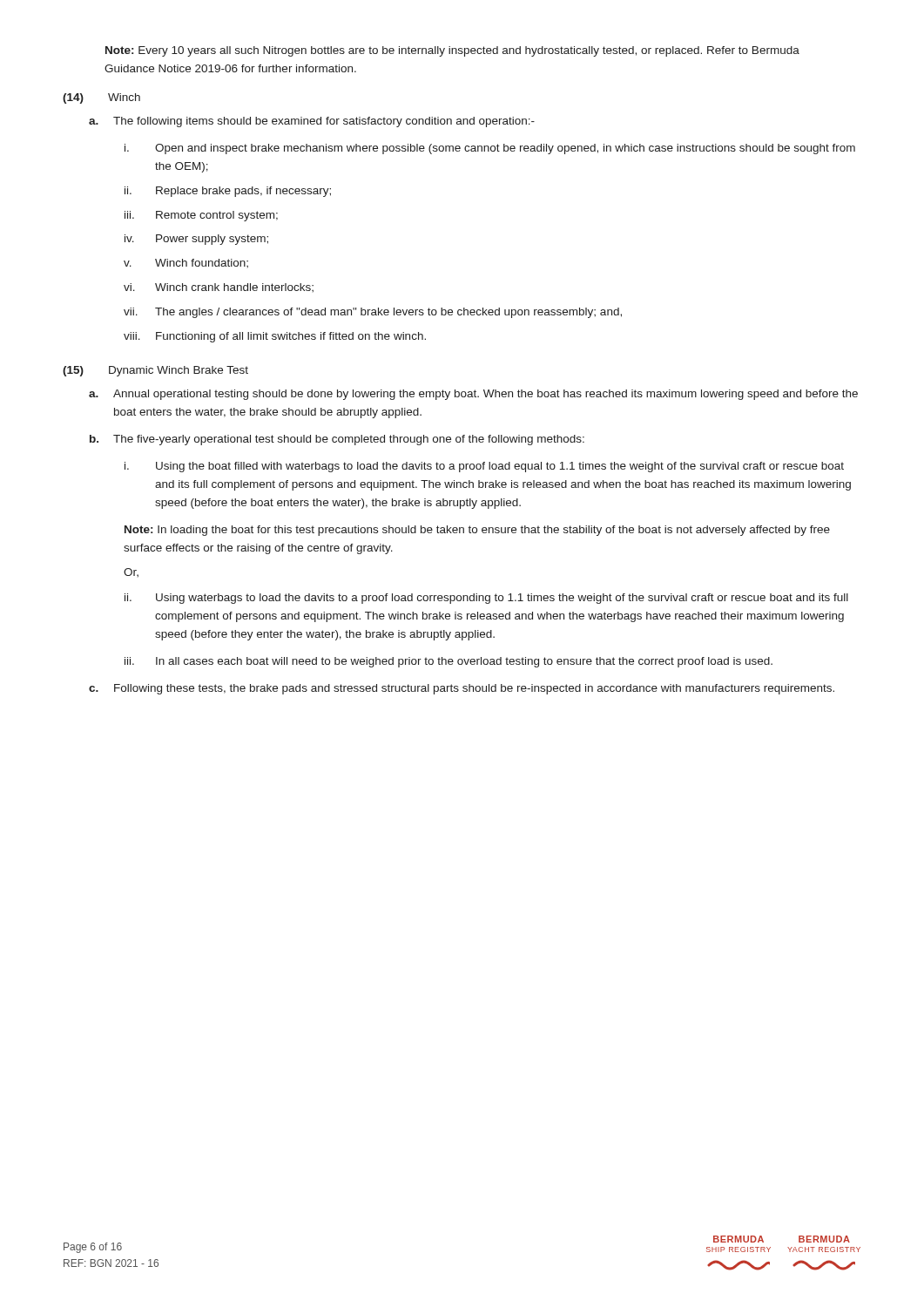Image resolution: width=924 pixels, height=1307 pixels.
Task: Locate the block of text that opens with "a. The following items should be examined"
Action: [x=312, y=121]
